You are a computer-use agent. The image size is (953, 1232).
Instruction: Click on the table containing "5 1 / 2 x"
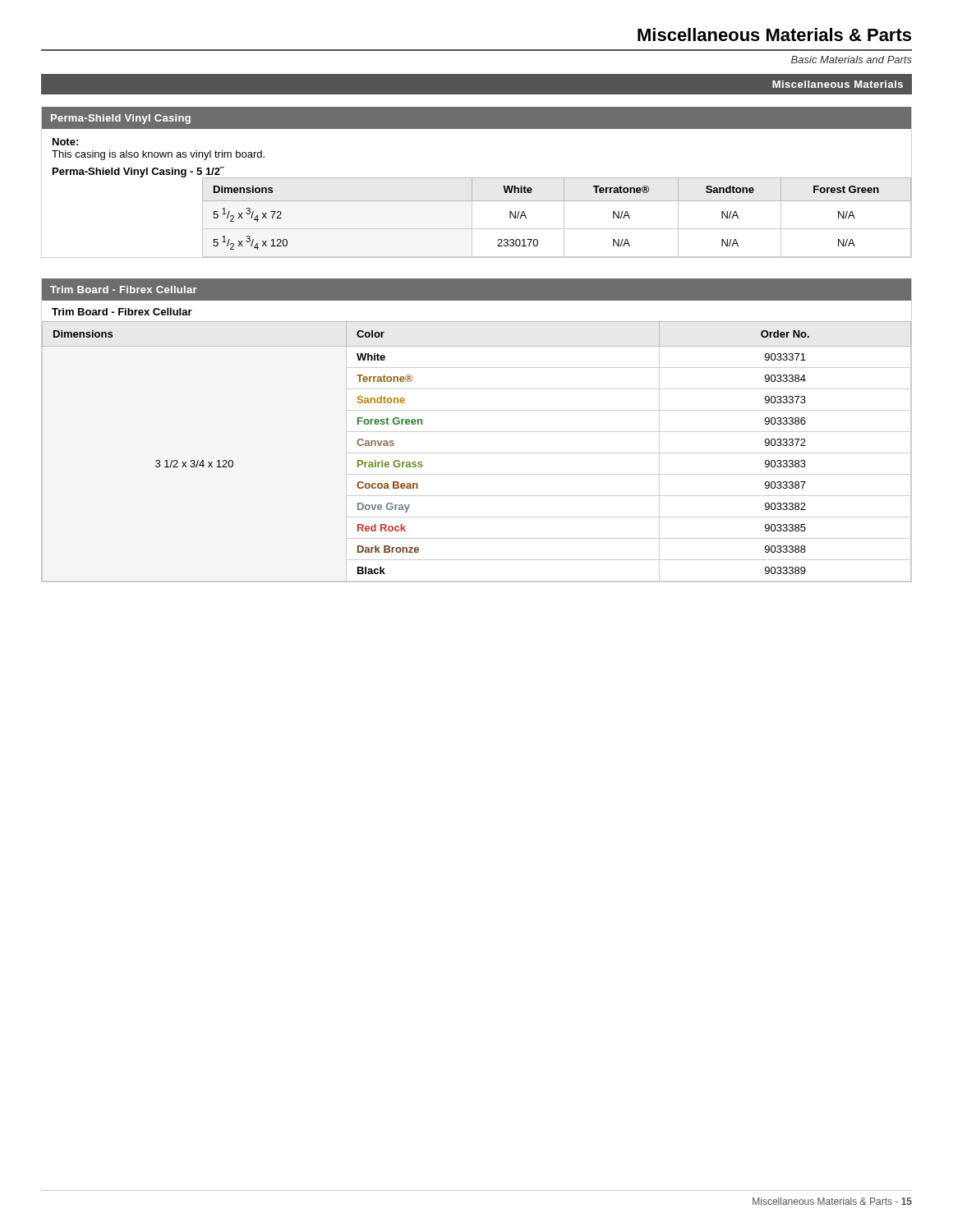pyautogui.click(x=476, y=217)
